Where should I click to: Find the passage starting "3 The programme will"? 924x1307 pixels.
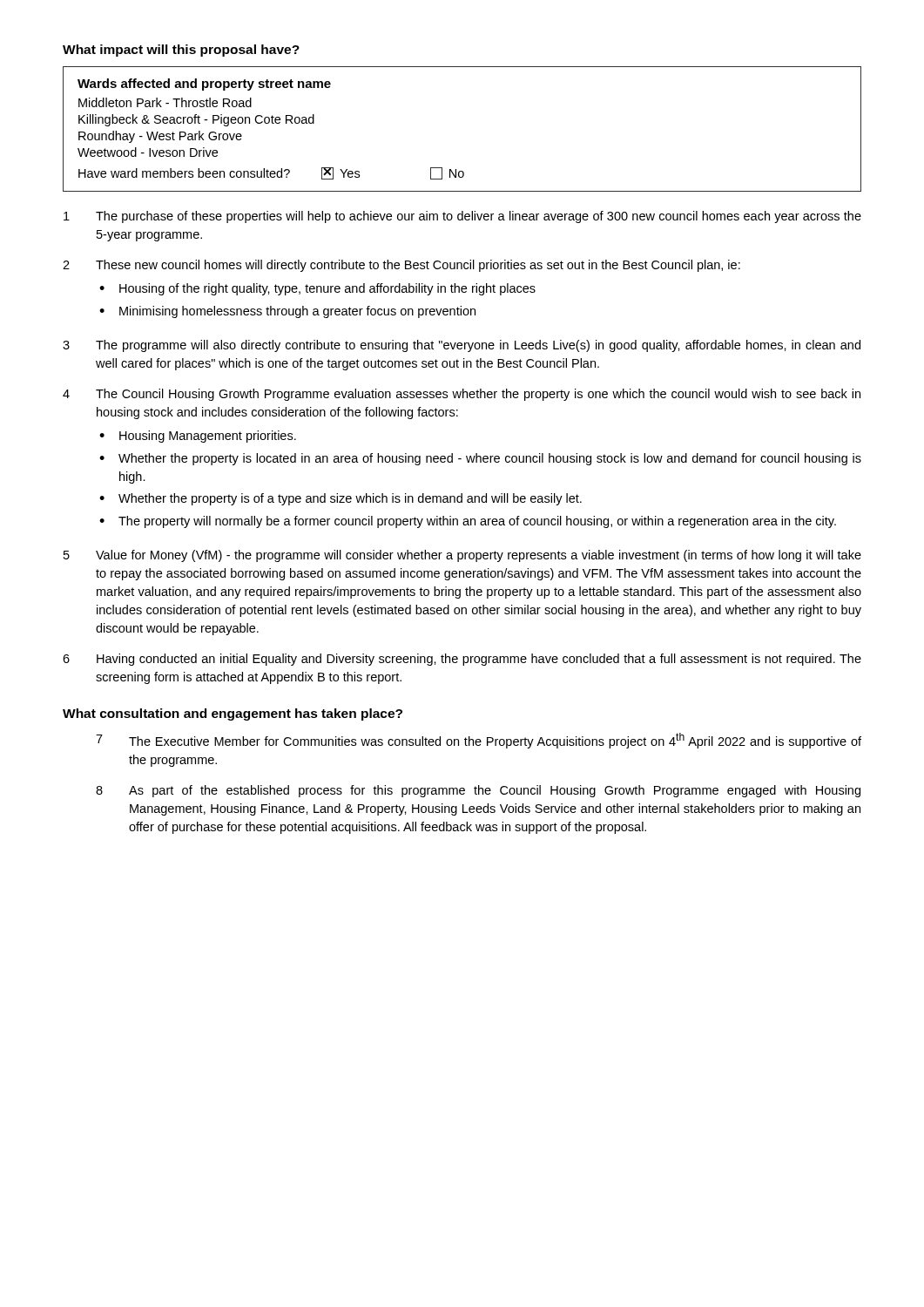(x=462, y=355)
